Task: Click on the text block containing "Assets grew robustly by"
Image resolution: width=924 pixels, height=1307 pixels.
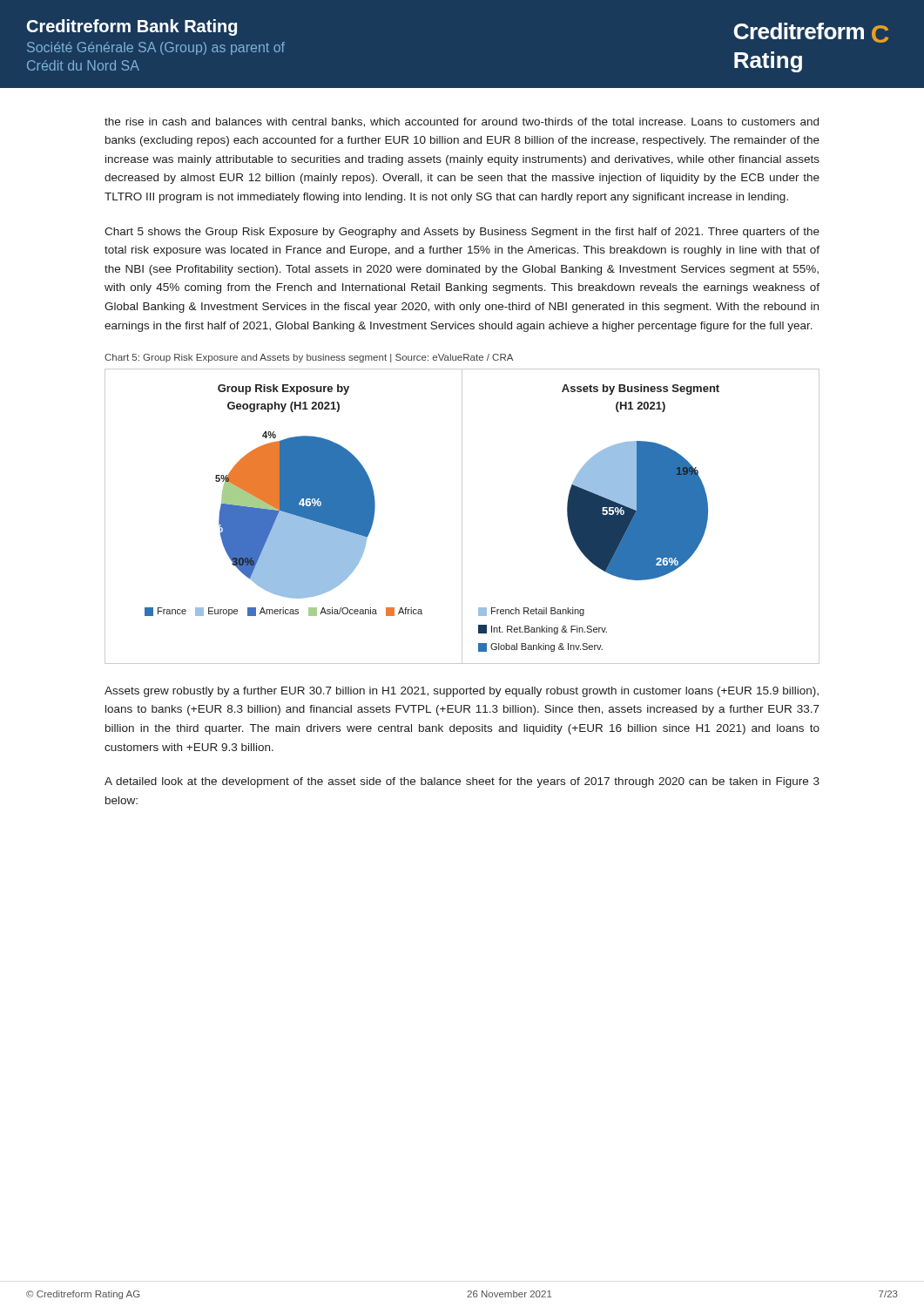Action: point(462,719)
